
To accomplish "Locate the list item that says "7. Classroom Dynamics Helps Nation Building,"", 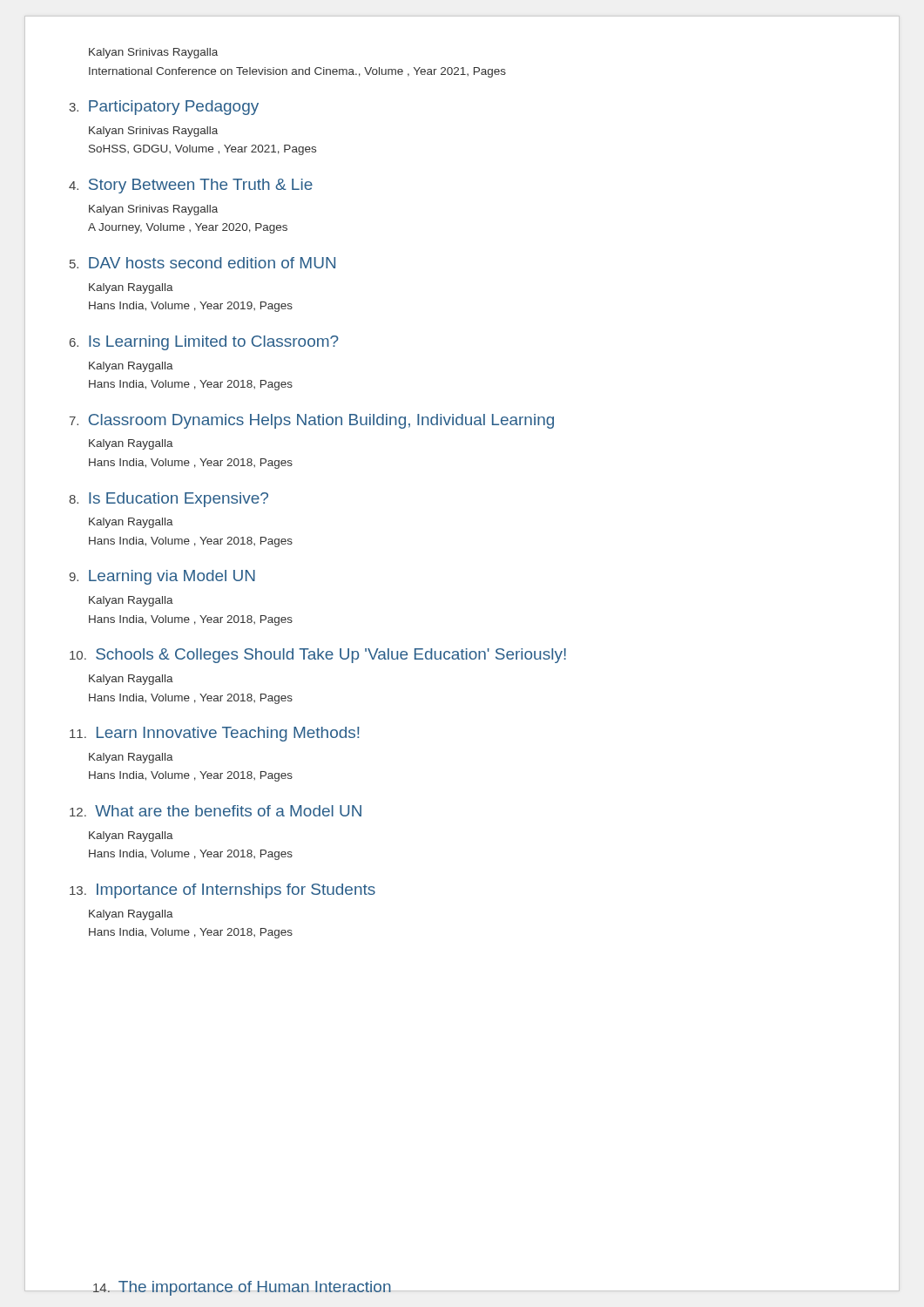I will [312, 421].
